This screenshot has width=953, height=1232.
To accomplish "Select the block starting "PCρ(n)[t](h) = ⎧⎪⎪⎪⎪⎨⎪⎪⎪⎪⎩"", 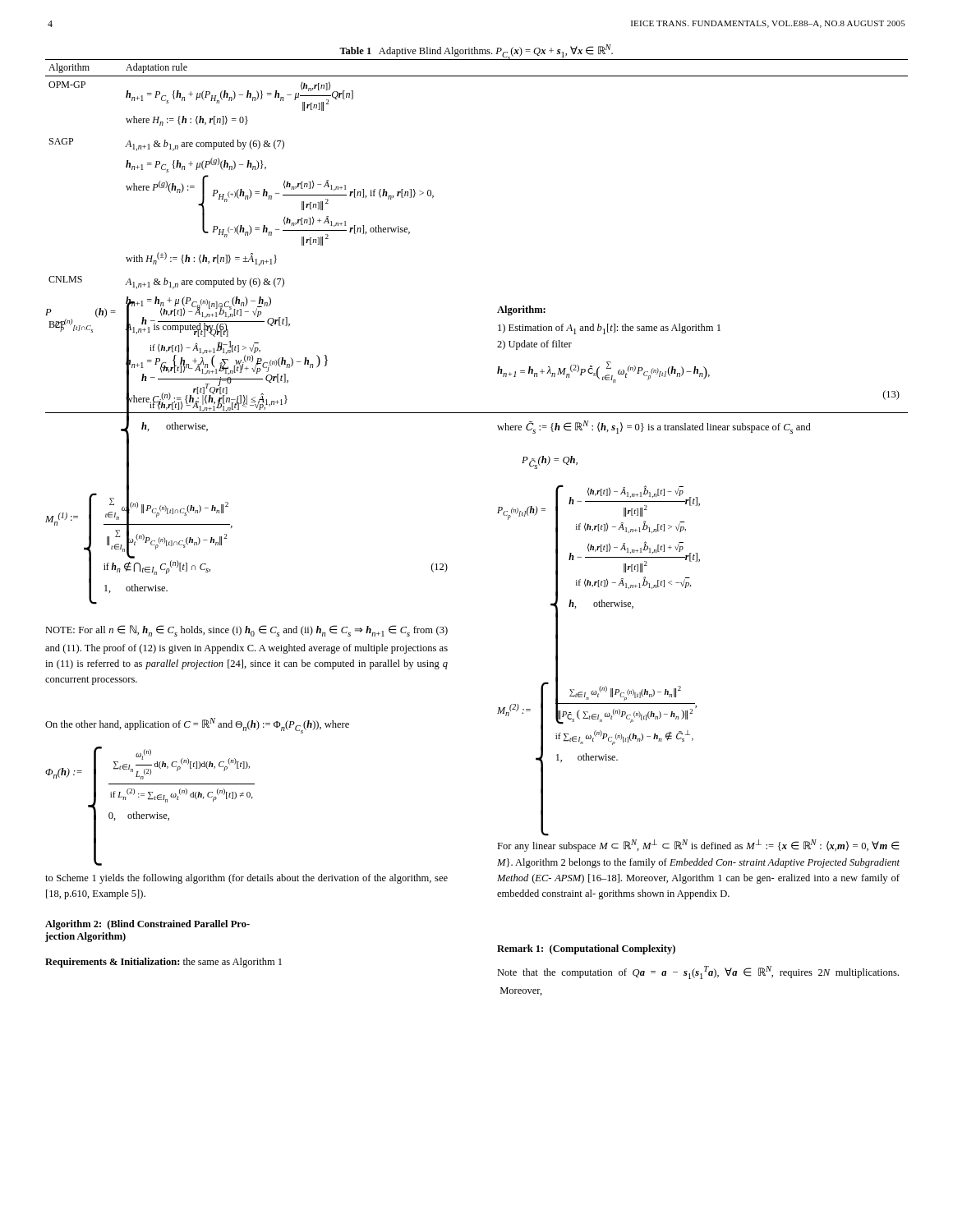I will pyautogui.click(x=698, y=604).
